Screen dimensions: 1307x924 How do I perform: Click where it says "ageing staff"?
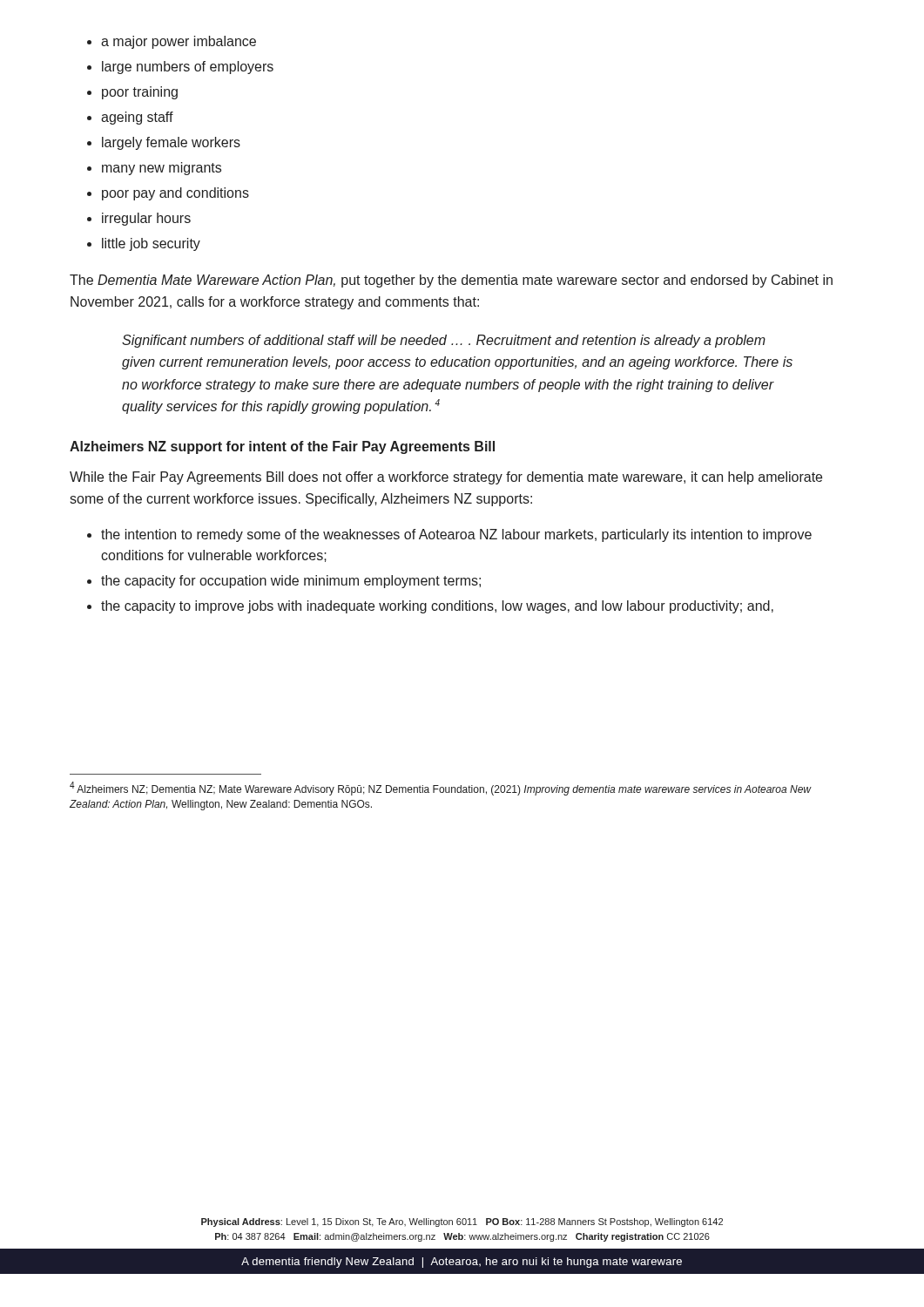[x=137, y=118]
